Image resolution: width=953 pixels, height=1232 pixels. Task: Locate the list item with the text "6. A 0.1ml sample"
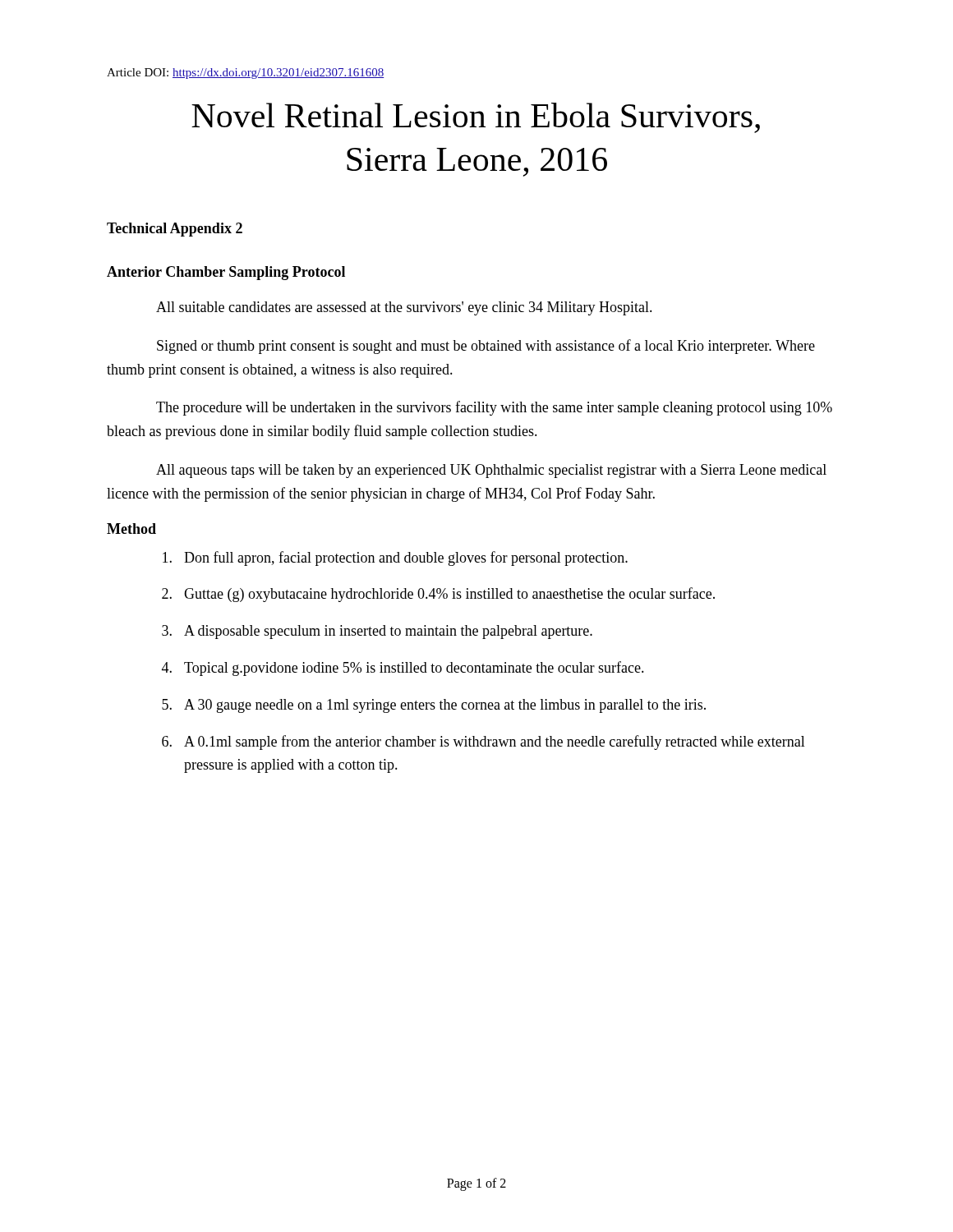(x=476, y=753)
